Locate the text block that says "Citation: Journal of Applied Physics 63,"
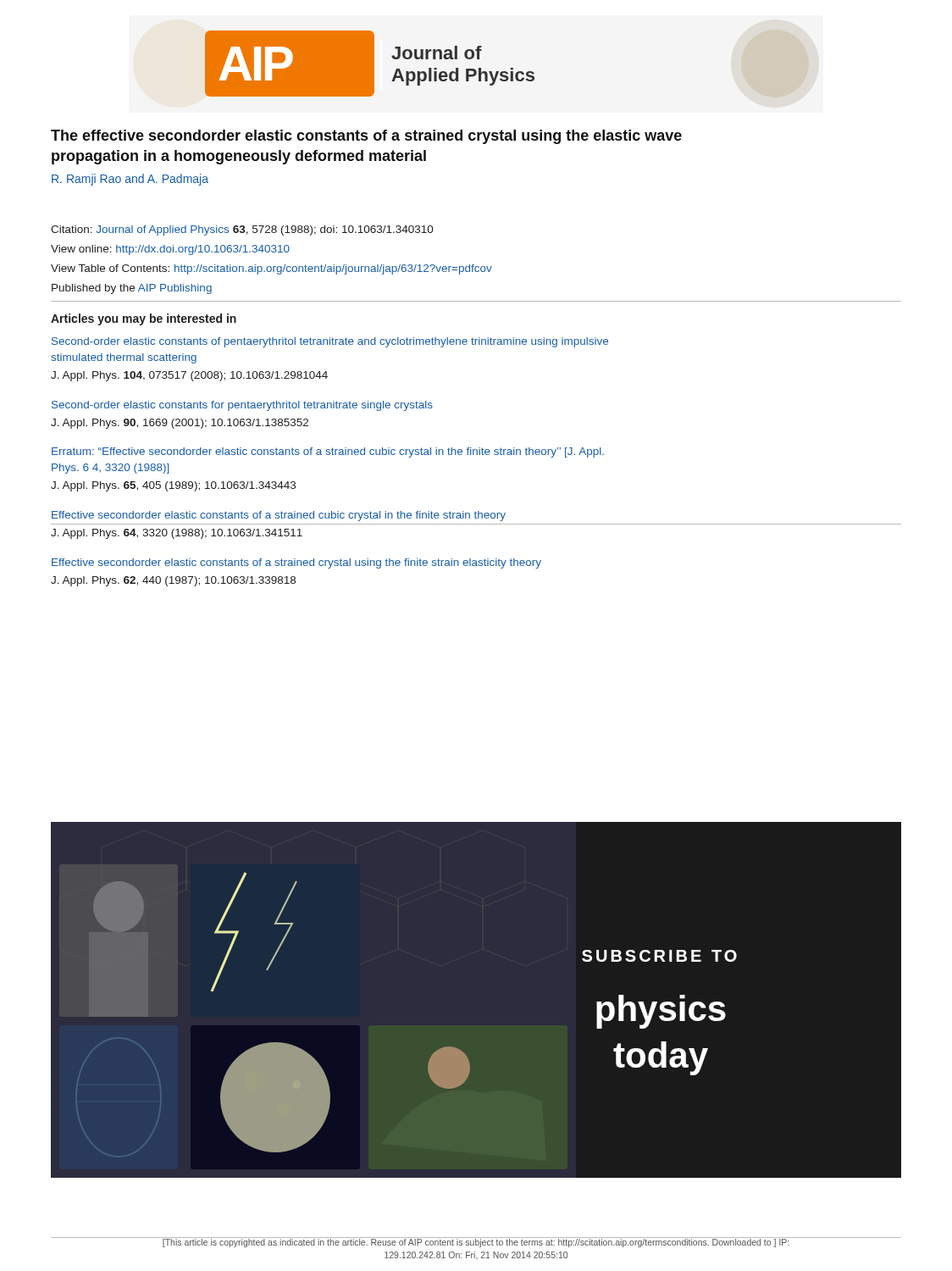 476,259
